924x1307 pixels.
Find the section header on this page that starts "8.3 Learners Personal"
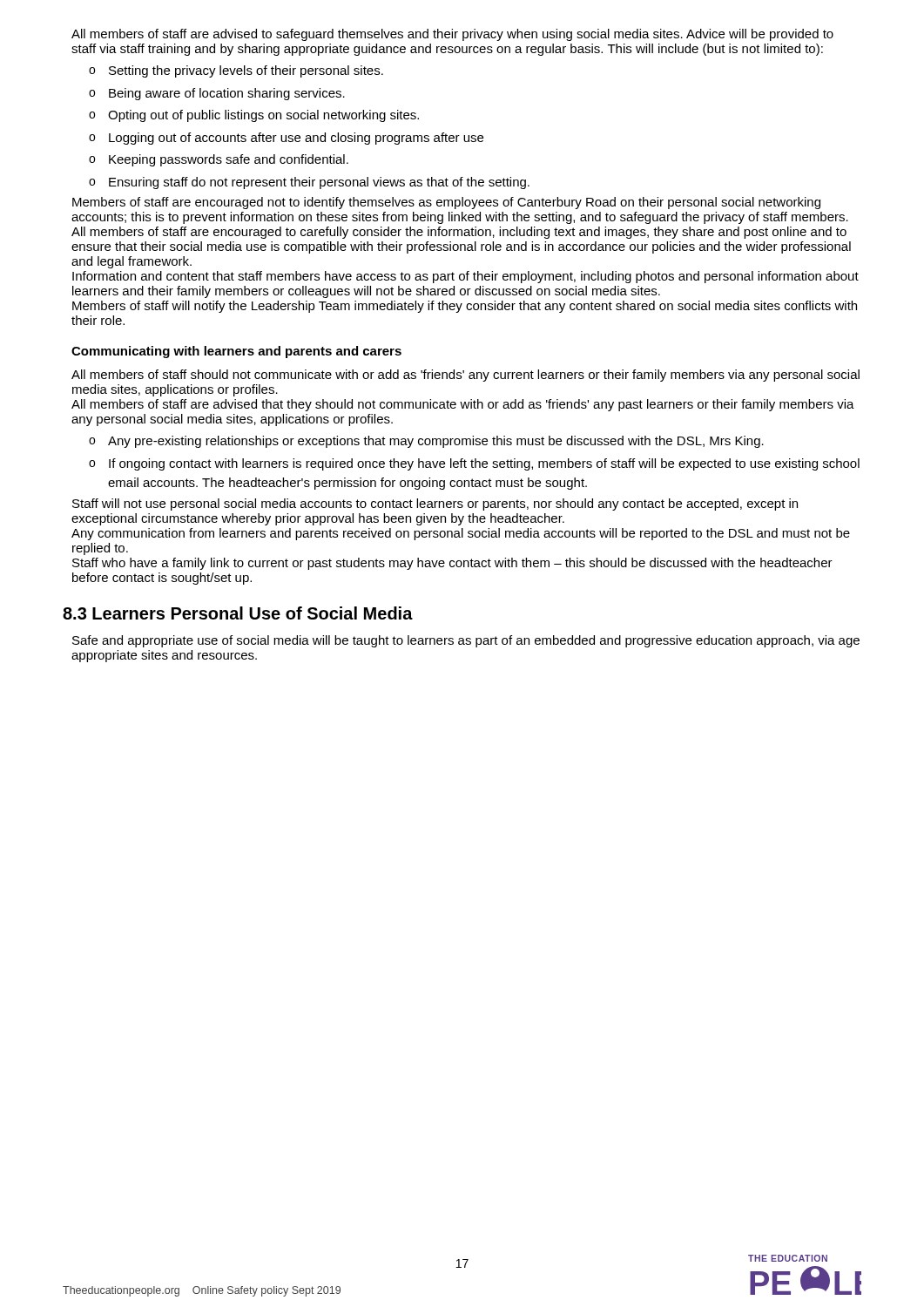pyautogui.click(x=237, y=613)
